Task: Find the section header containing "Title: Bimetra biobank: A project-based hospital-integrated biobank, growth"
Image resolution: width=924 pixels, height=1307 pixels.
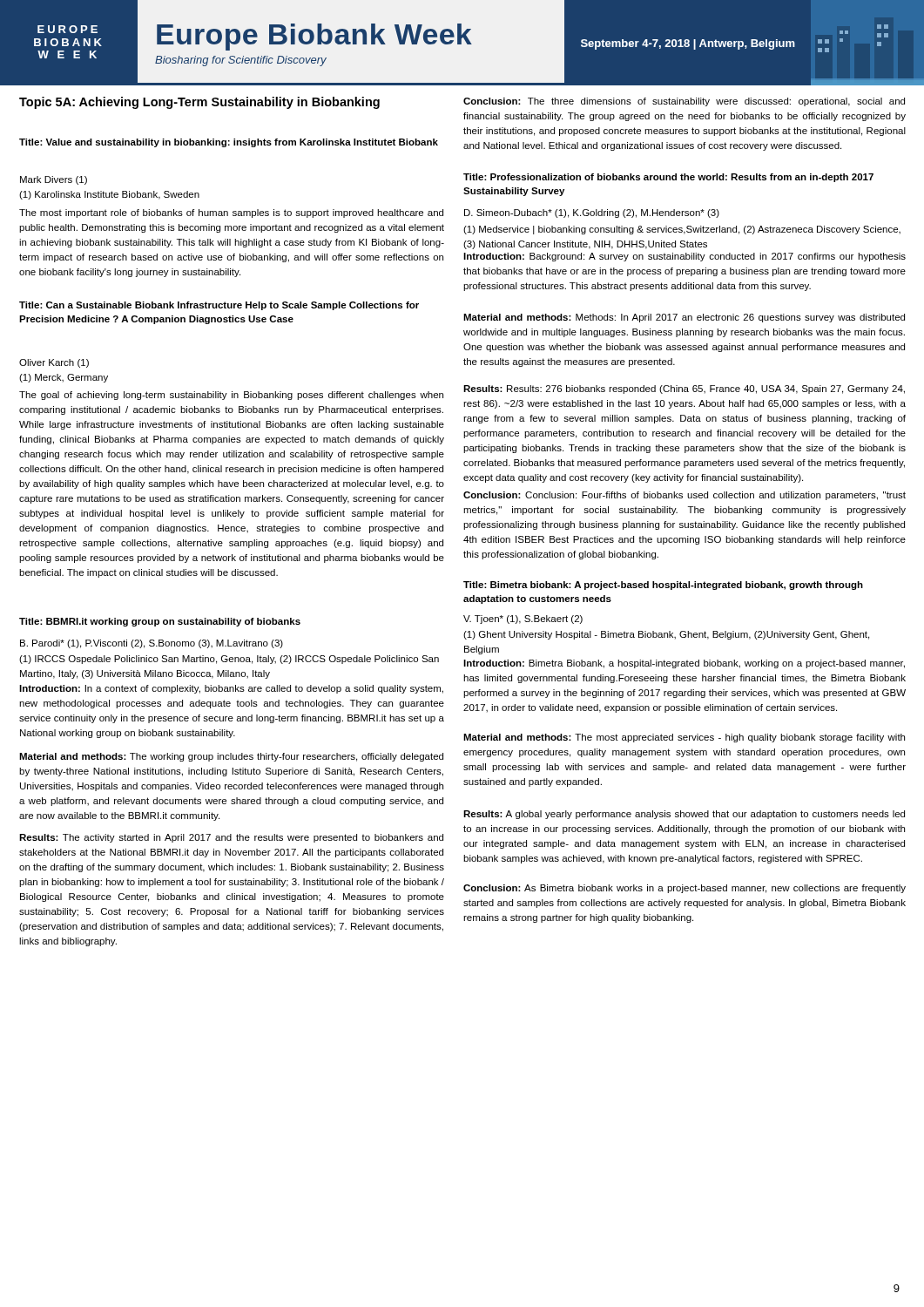Action: 684,592
